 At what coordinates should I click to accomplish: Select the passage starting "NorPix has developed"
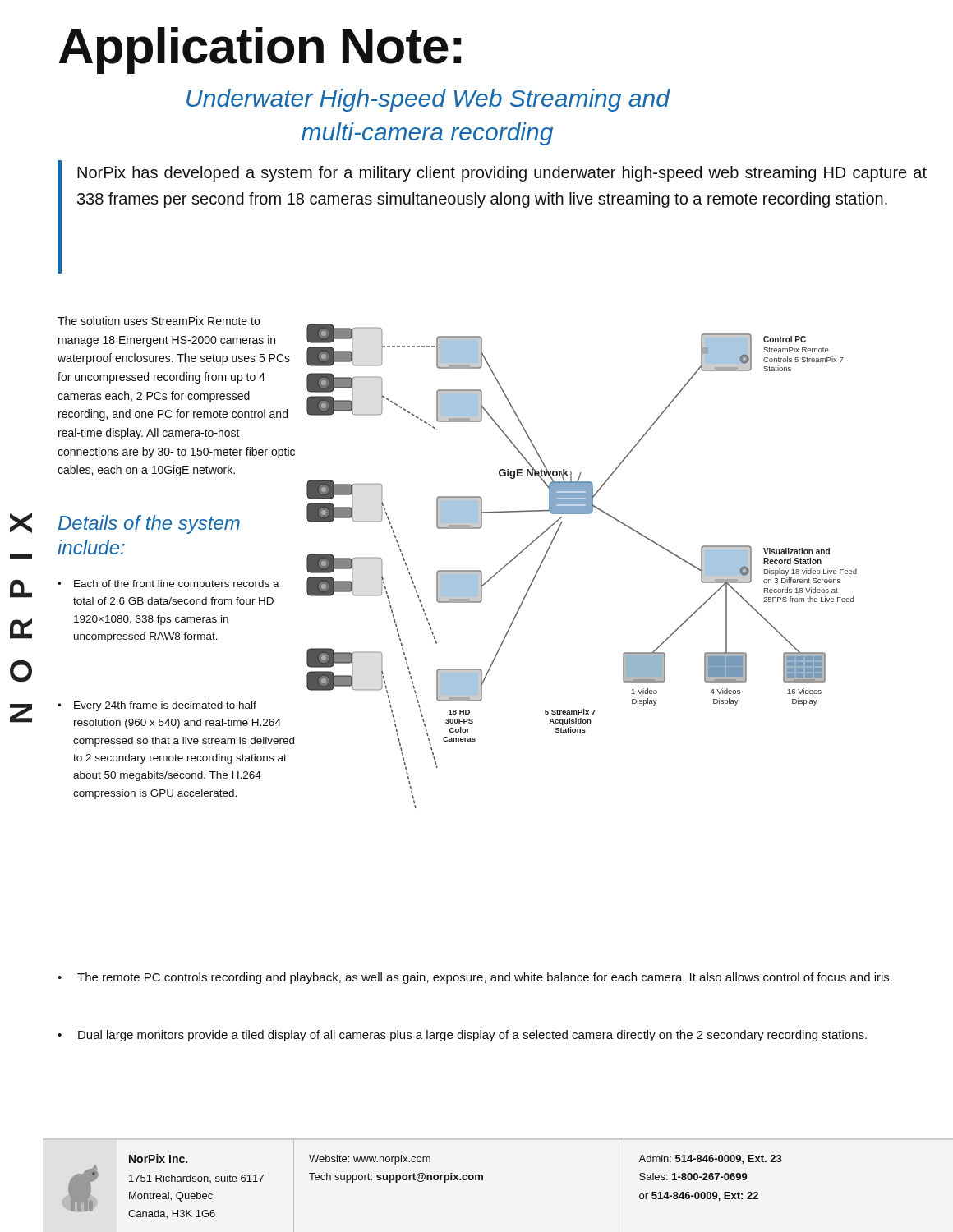pyautogui.click(x=492, y=217)
